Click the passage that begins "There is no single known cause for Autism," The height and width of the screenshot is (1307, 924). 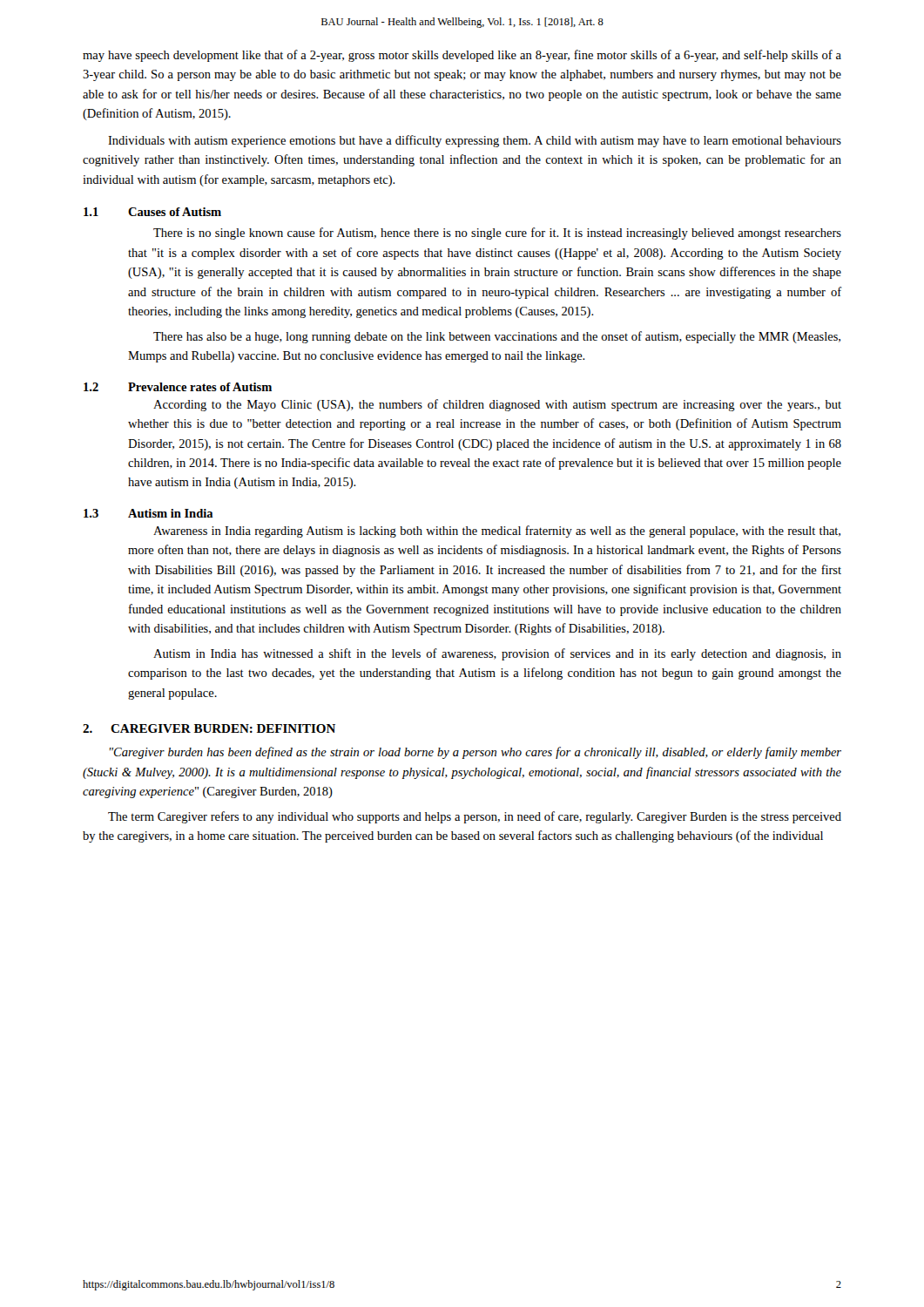click(x=485, y=294)
